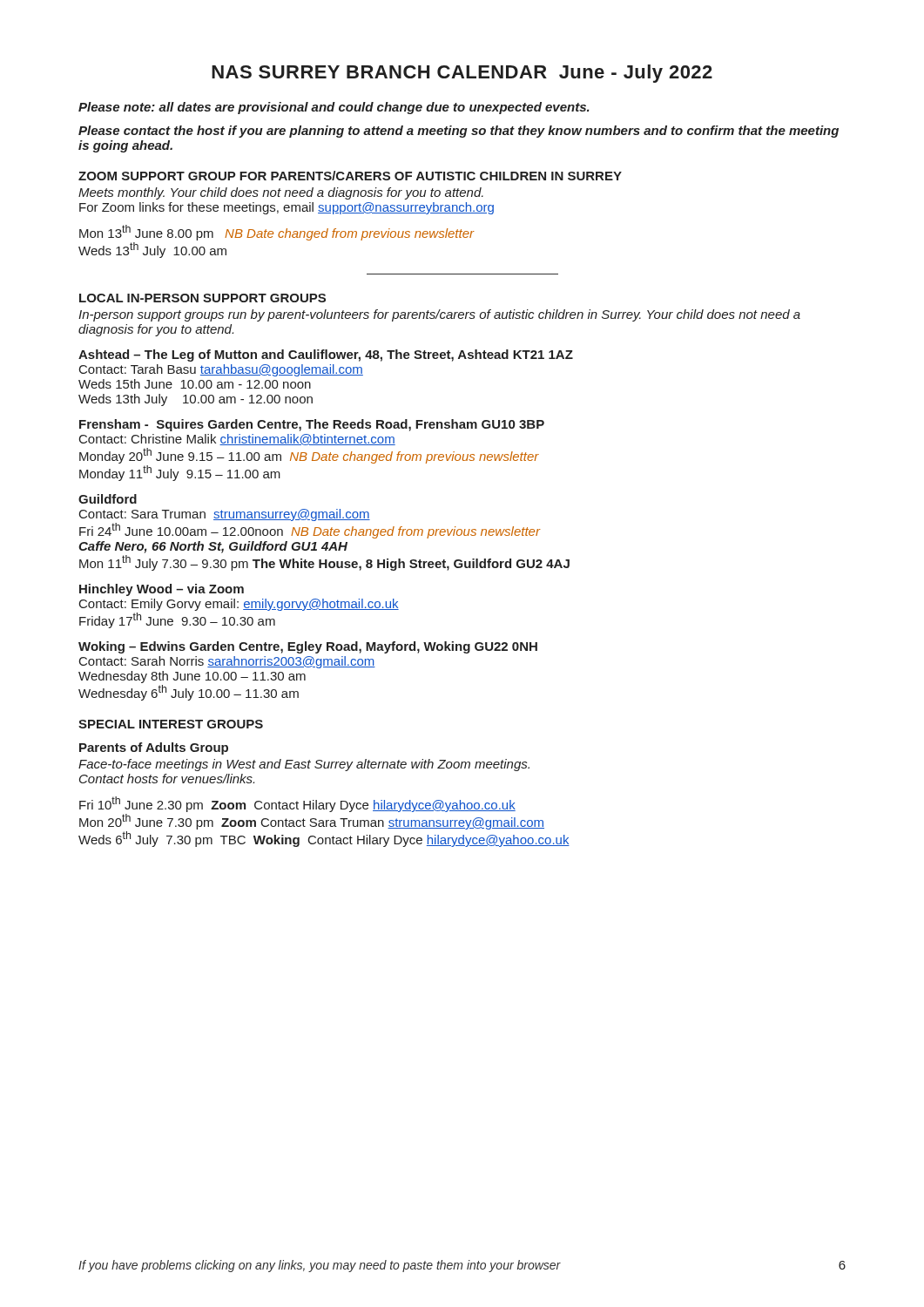924x1307 pixels.
Task: Point to the region starting "Meets monthly. Your"
Action: pos(286,200)
